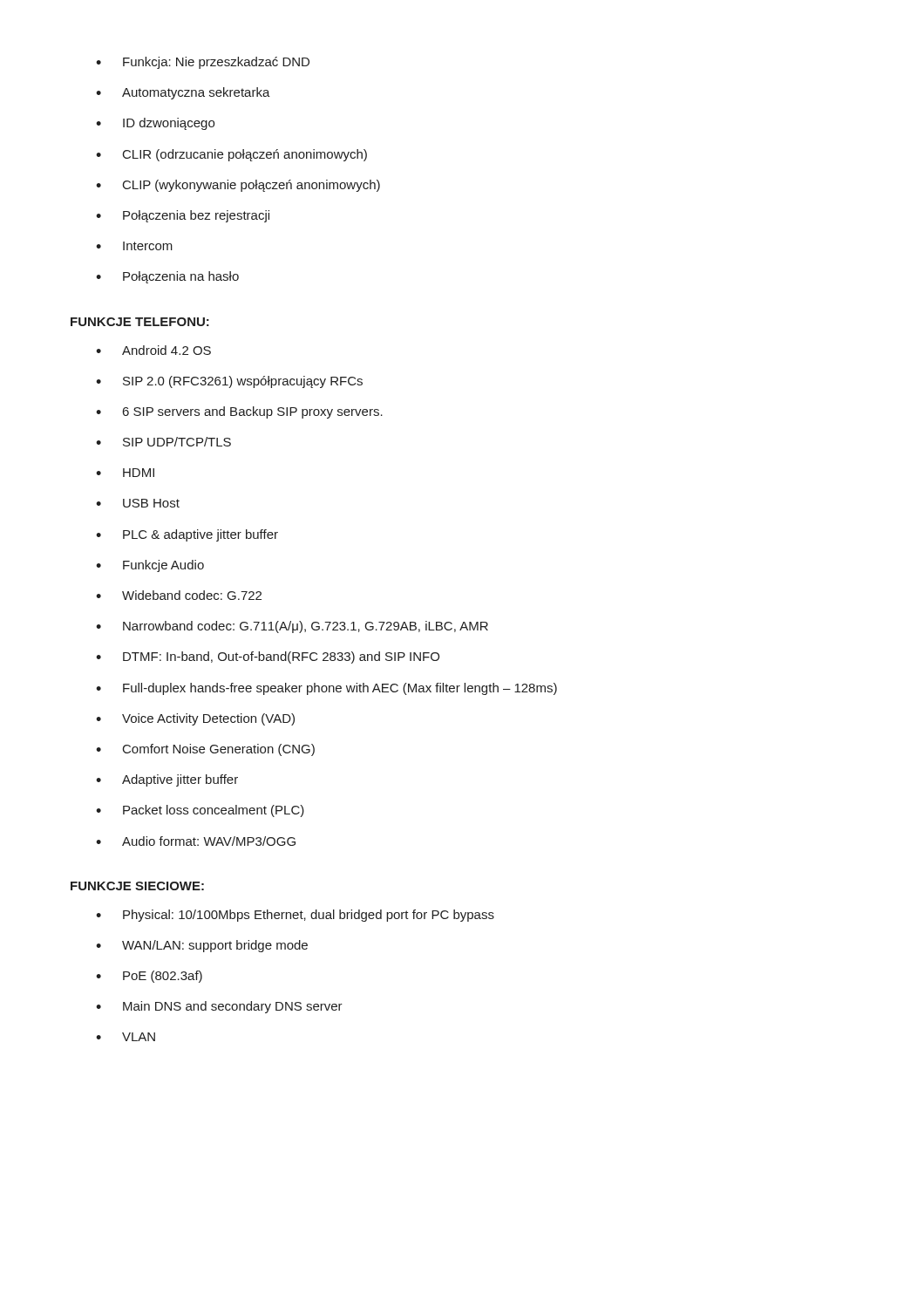Select the region starting "•Comfort Noise Generation (CNG)"

[206, 750]
